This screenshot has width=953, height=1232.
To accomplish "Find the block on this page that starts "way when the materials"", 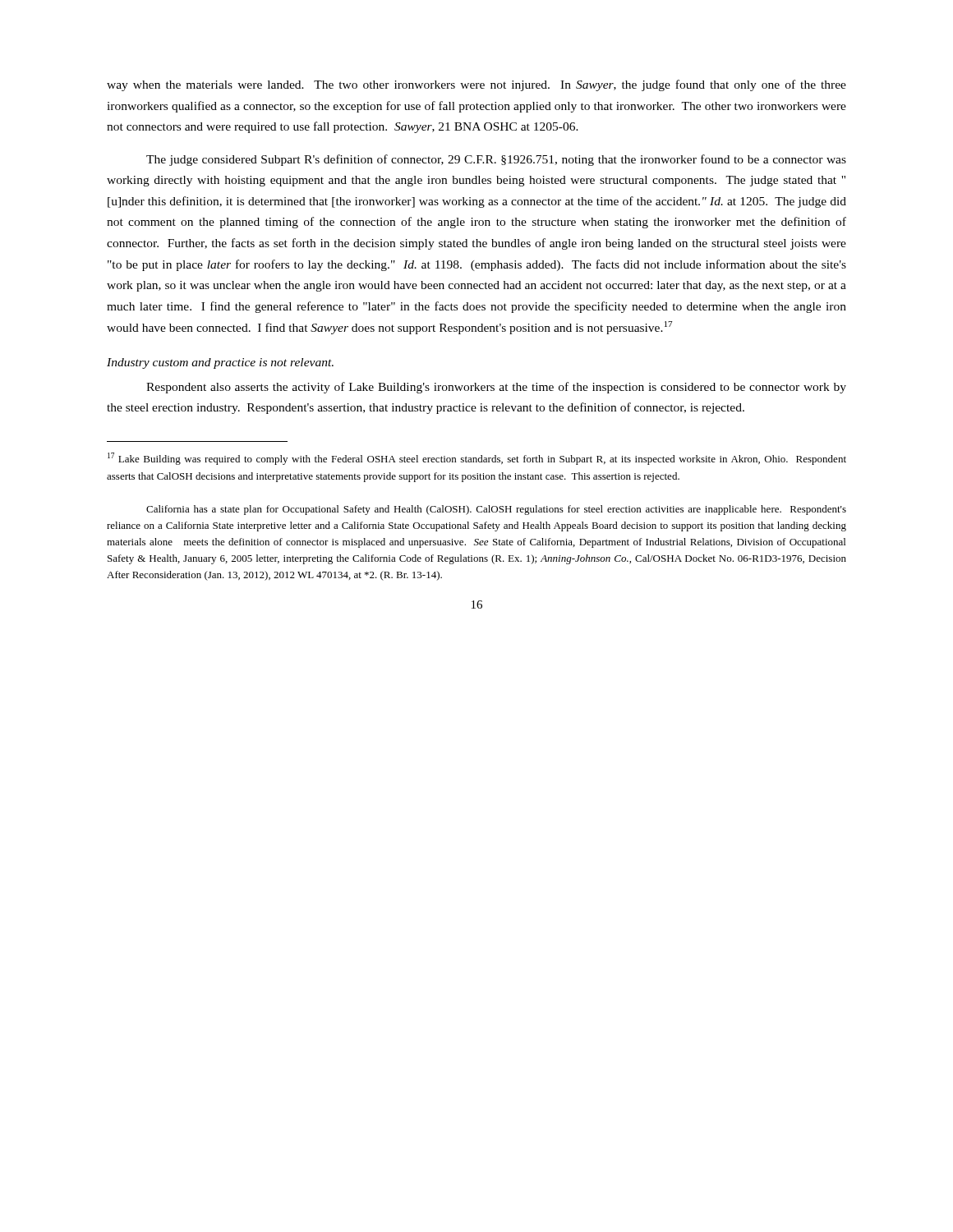I will [476, 105].
